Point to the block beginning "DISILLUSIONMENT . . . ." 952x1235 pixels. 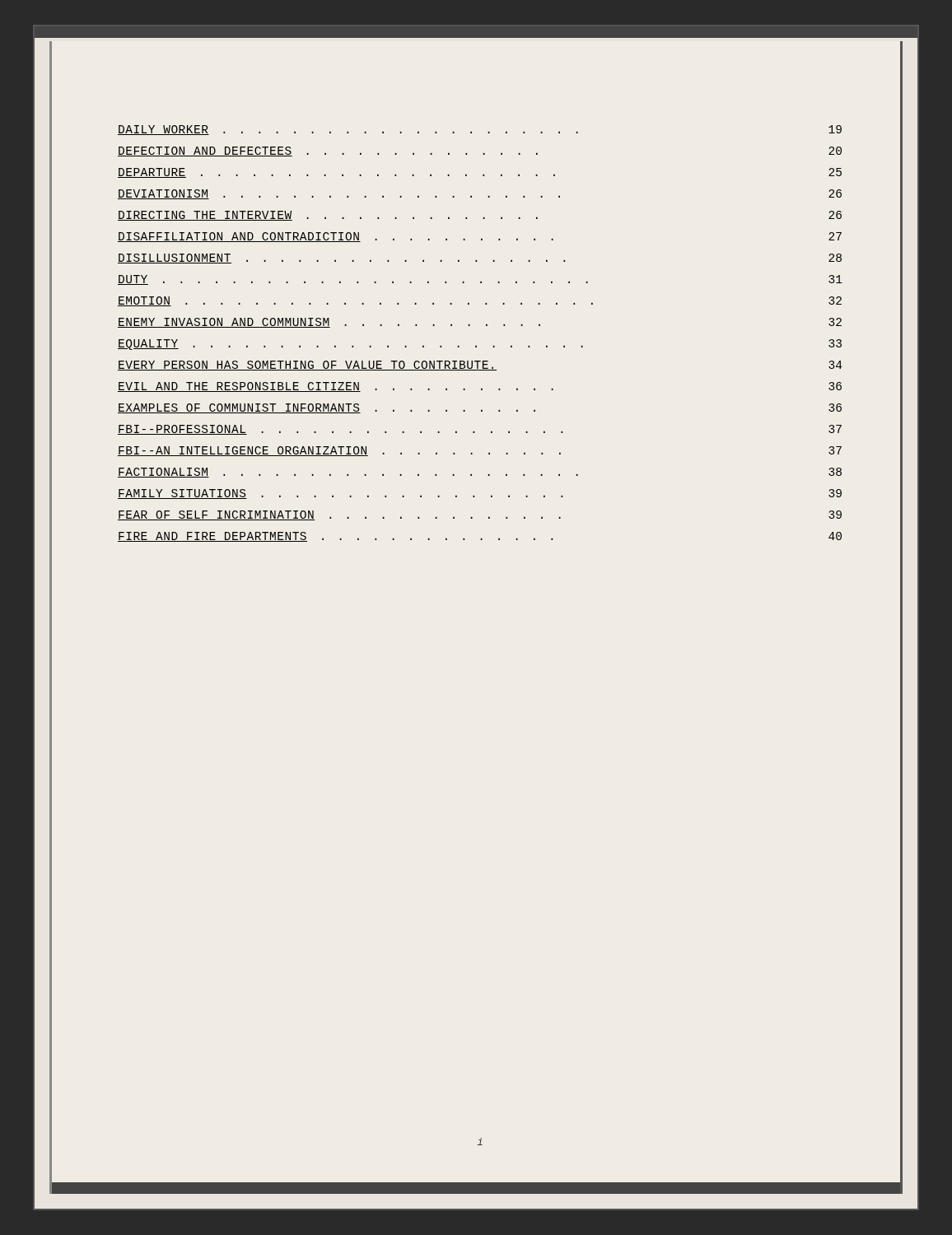click(480, 259)
